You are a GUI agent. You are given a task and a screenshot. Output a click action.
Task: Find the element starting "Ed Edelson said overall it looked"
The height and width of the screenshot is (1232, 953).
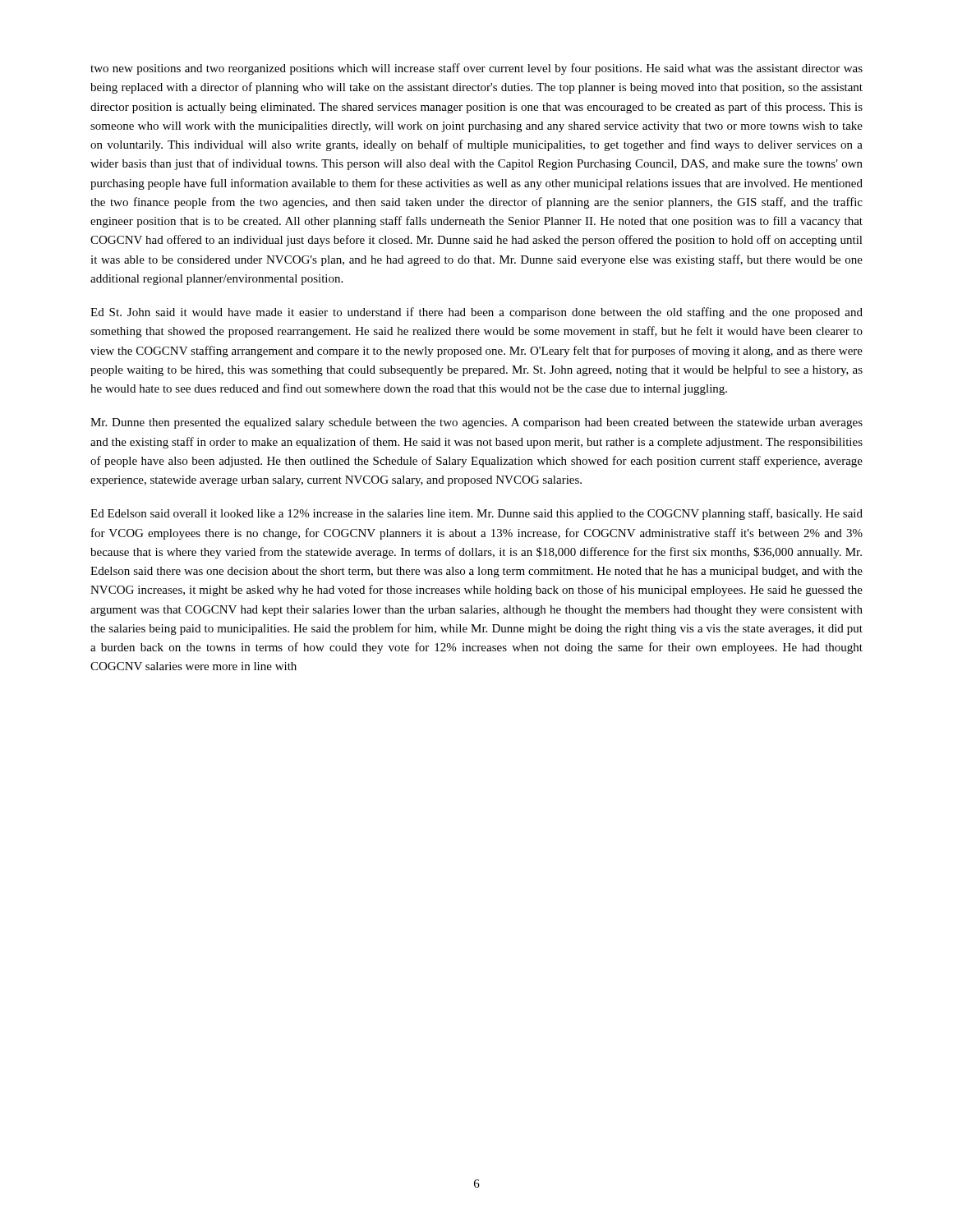[476, 590]
